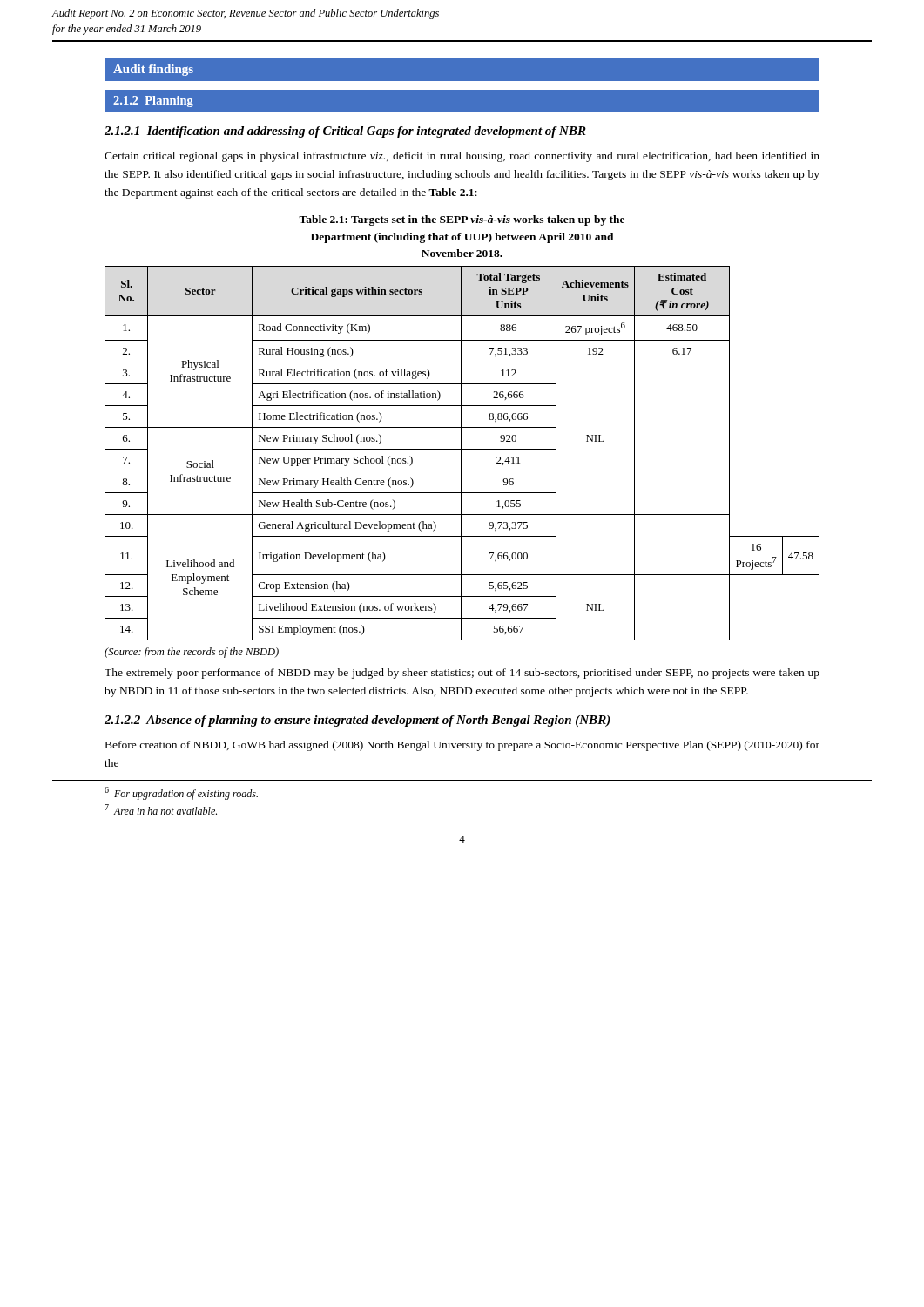
Task: Find the block on this page that starts "Before creation of NBDD,"
Action: tap(462, 754)
